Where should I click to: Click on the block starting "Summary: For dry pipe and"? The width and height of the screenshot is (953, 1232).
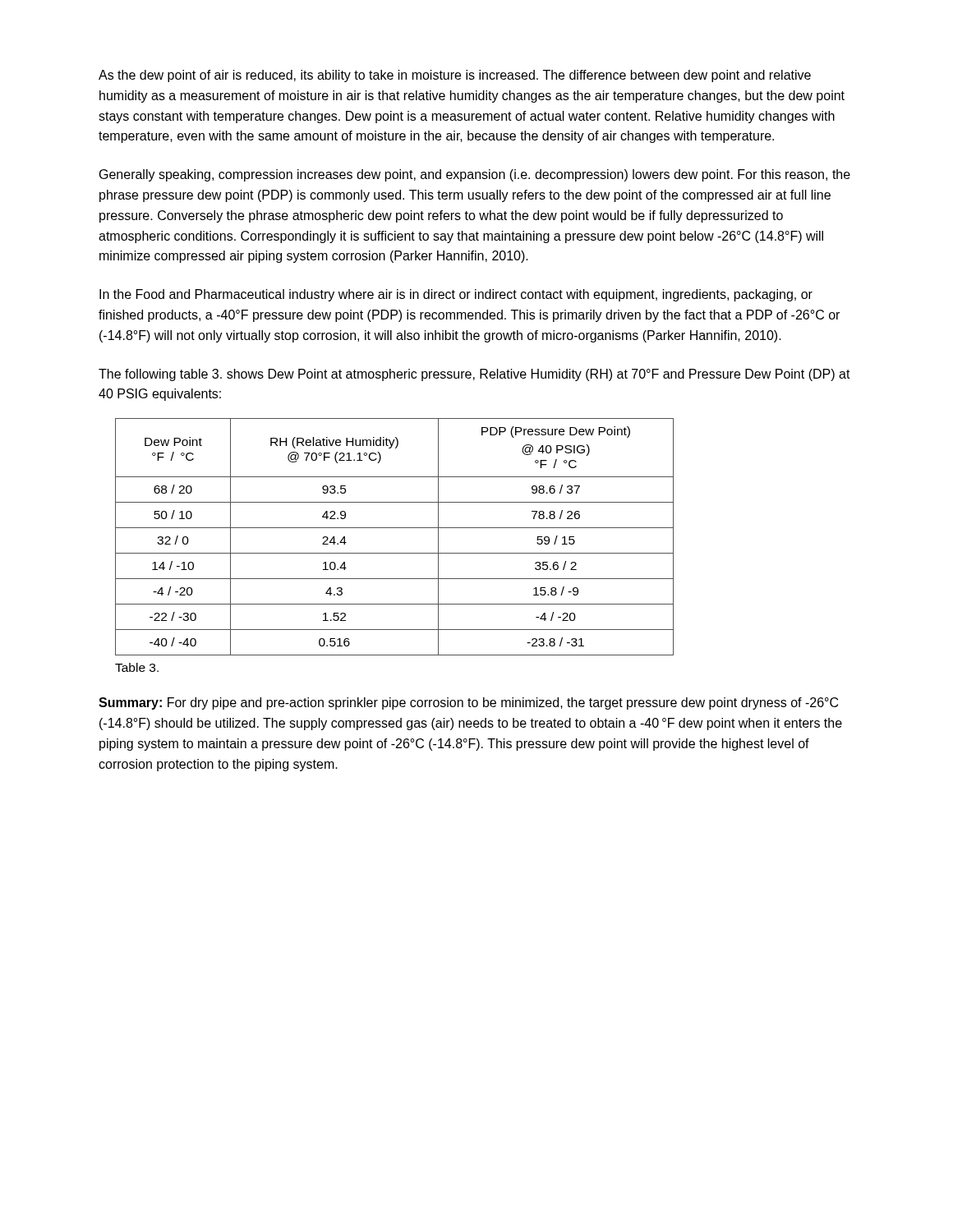[x=470, y=733]
